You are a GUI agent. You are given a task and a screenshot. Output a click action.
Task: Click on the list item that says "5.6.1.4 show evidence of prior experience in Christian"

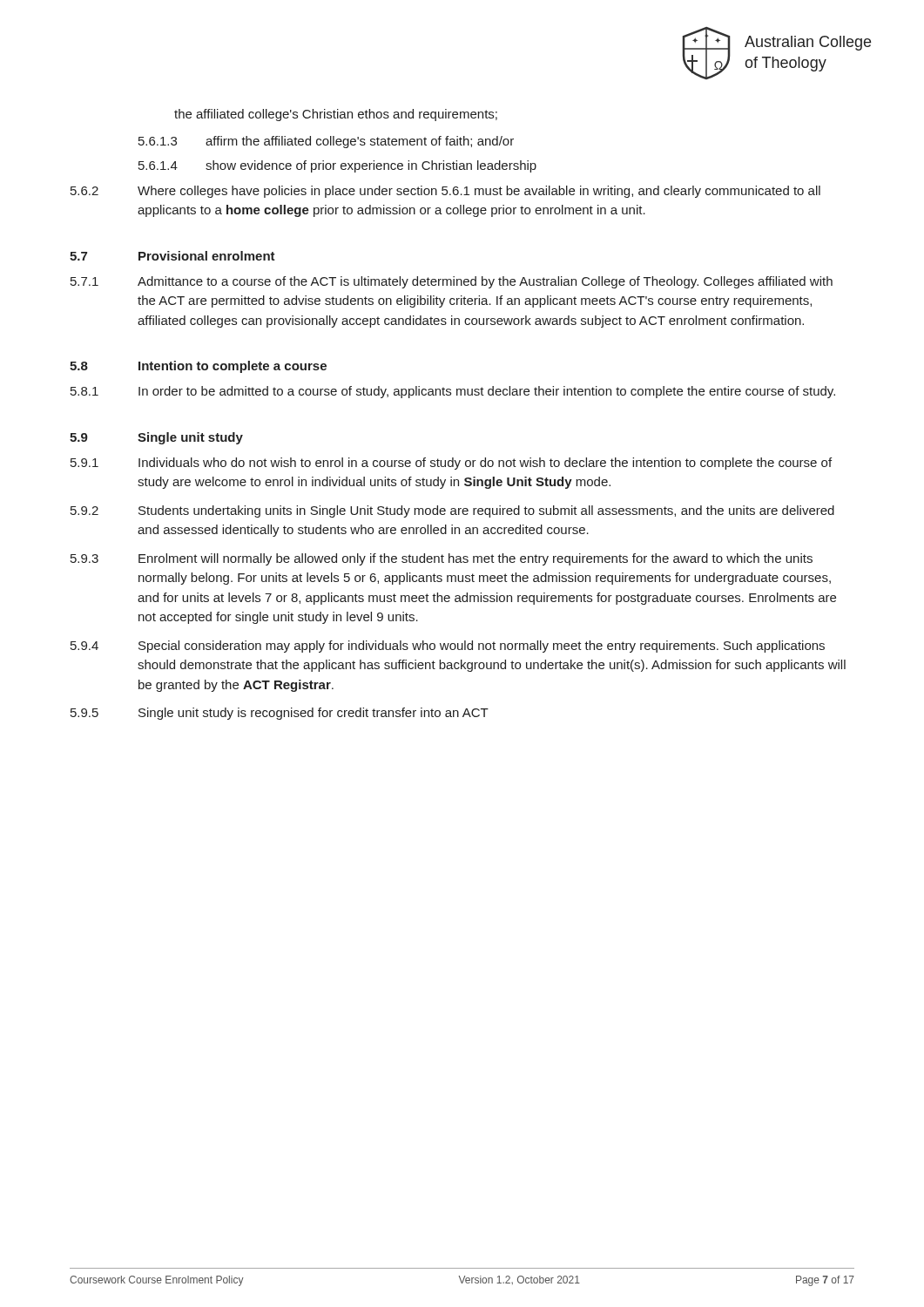click(496, 166)
